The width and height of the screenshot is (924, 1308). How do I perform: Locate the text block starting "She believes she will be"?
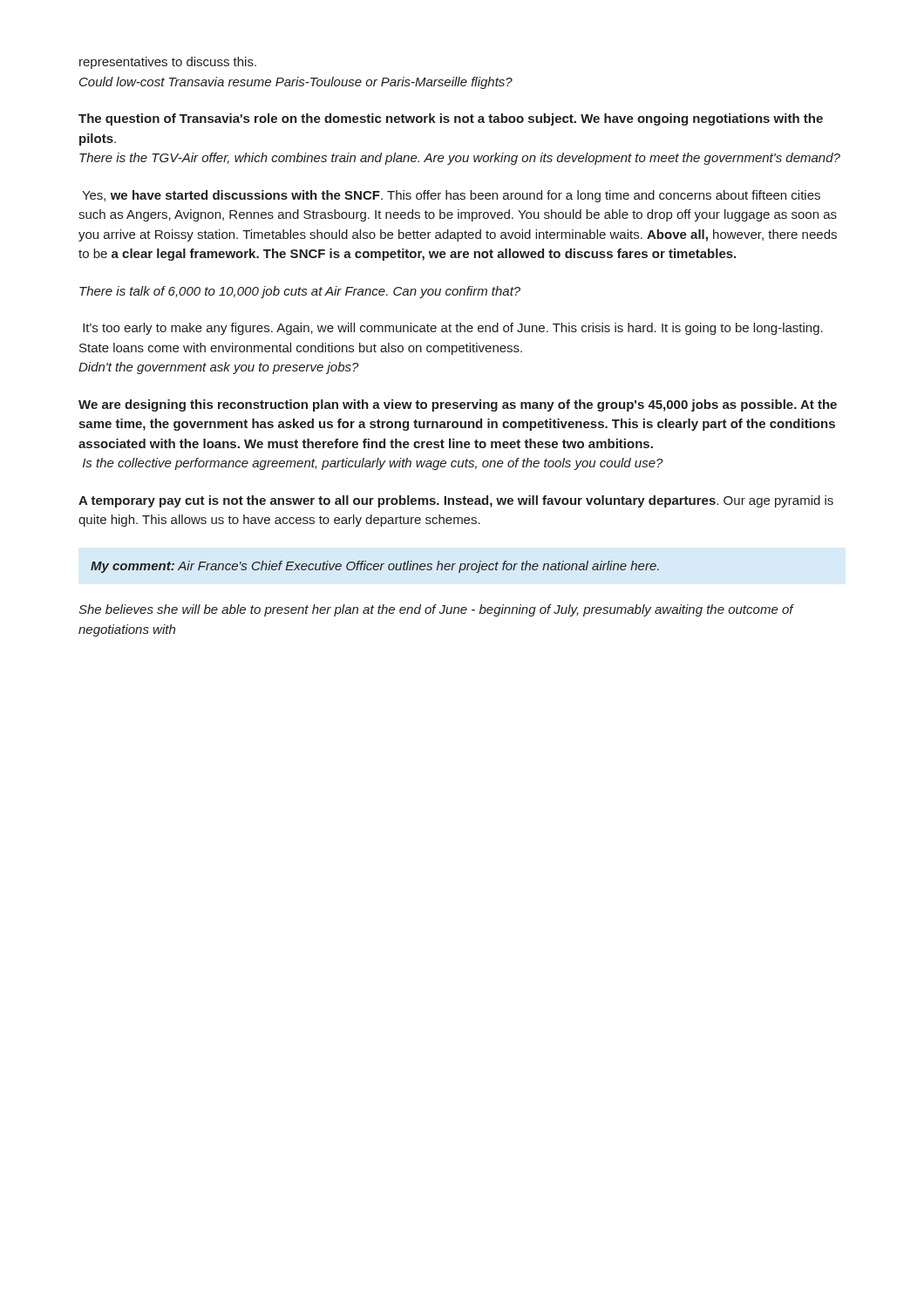(x=436, y=619)
